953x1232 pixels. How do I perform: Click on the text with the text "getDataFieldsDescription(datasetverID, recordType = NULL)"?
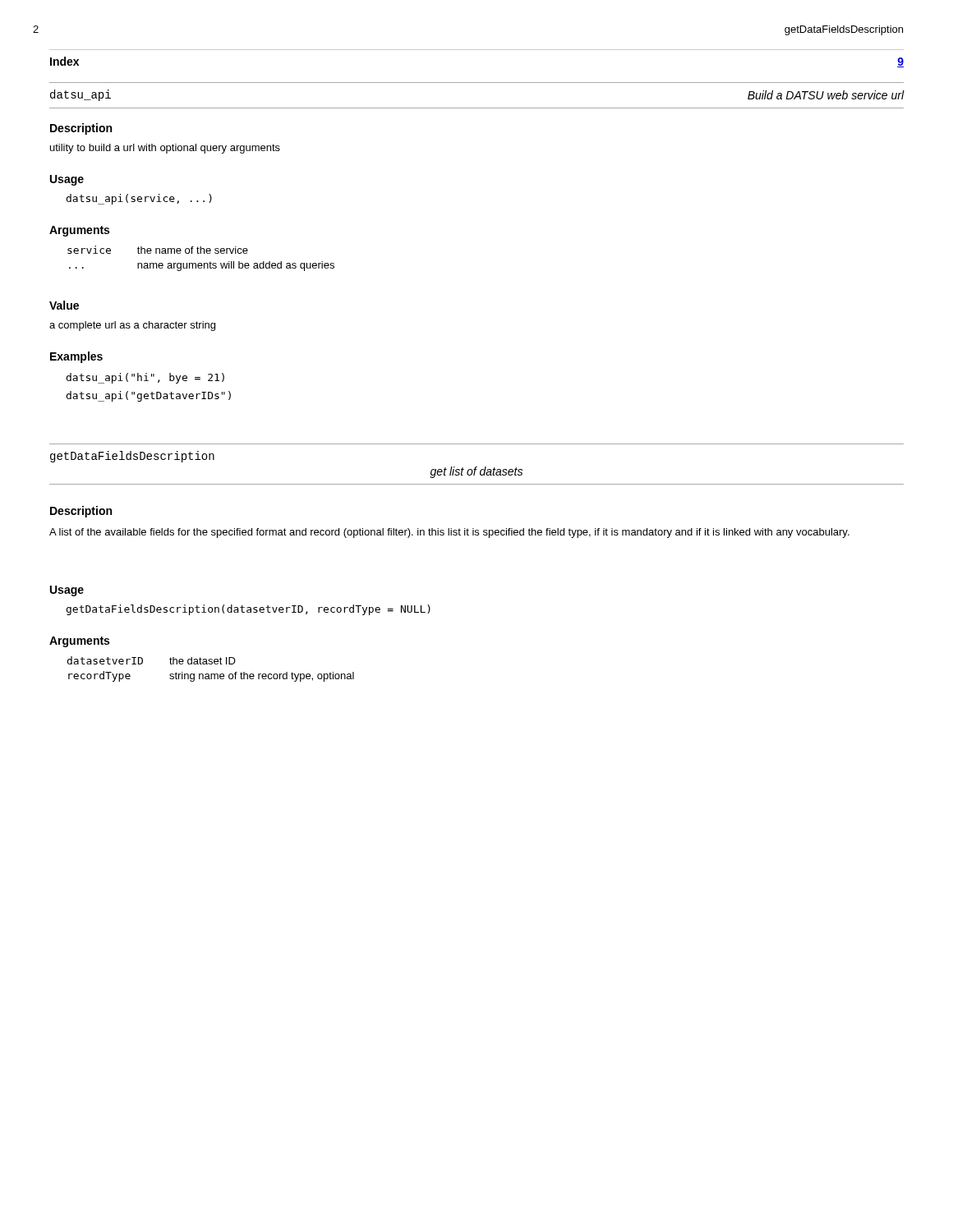[x=249, y=609]
